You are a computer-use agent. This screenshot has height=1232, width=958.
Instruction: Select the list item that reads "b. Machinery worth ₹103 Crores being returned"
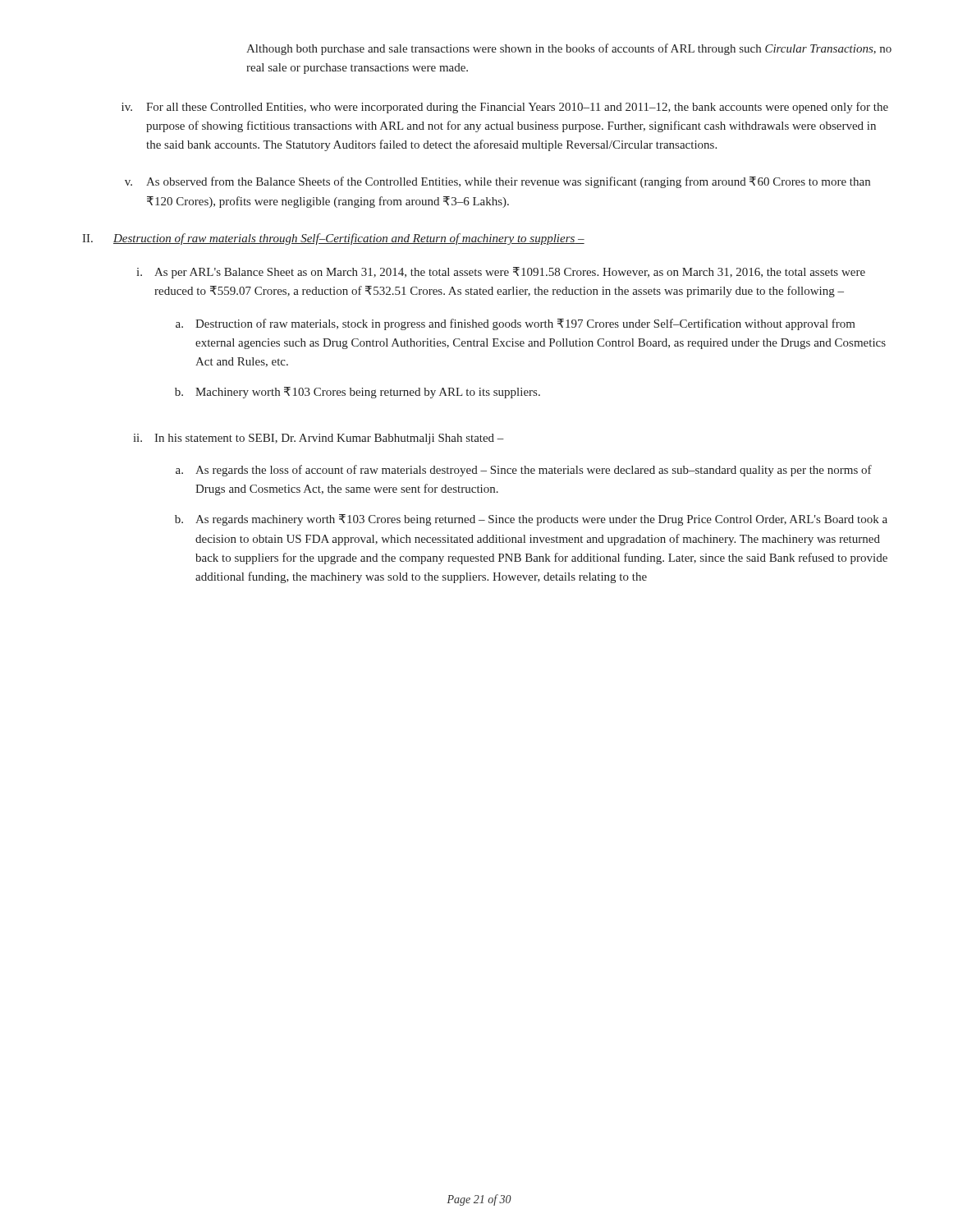point(523,392)
